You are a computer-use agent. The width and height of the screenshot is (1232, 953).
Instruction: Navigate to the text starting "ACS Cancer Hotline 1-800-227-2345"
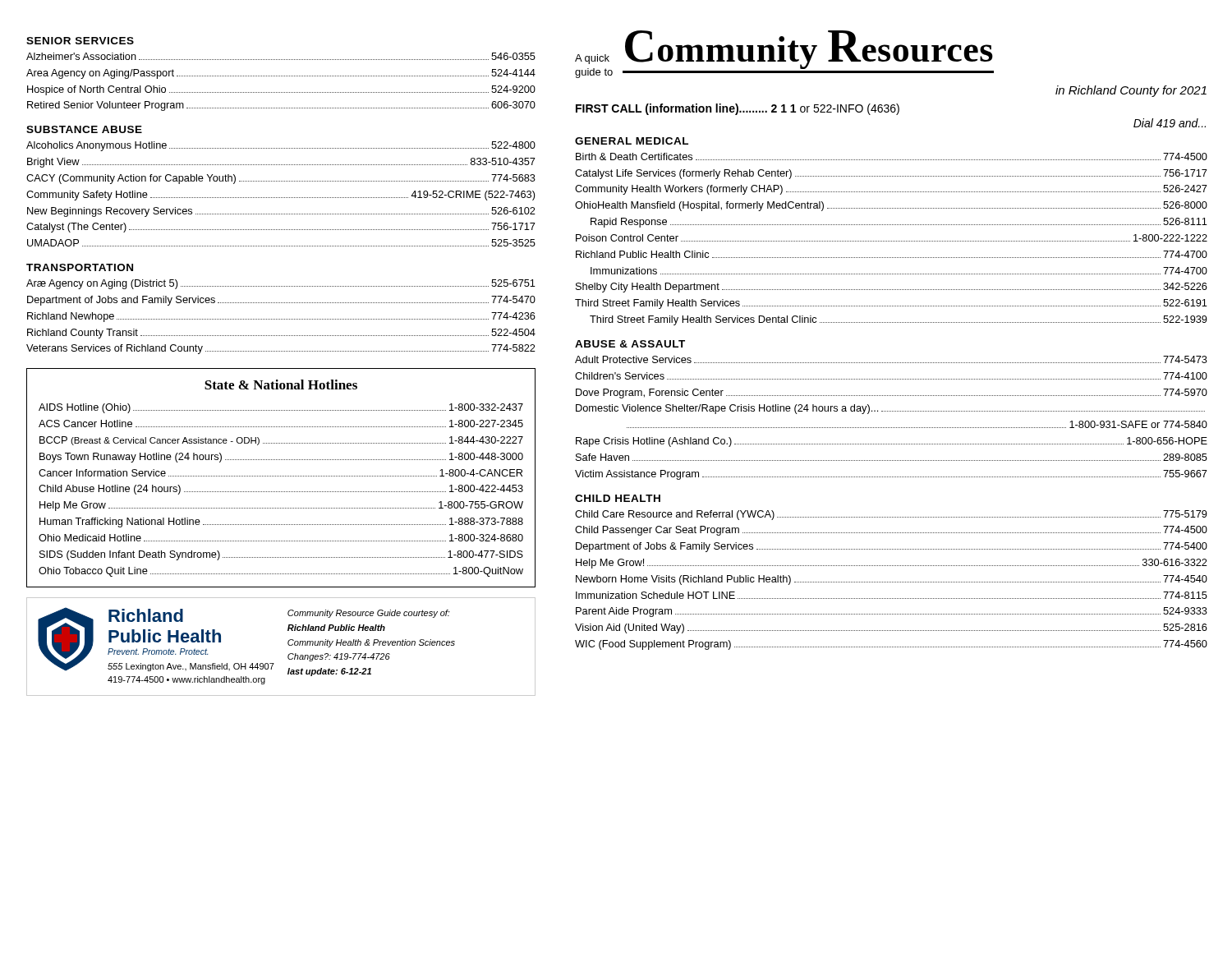pos(281,424)
